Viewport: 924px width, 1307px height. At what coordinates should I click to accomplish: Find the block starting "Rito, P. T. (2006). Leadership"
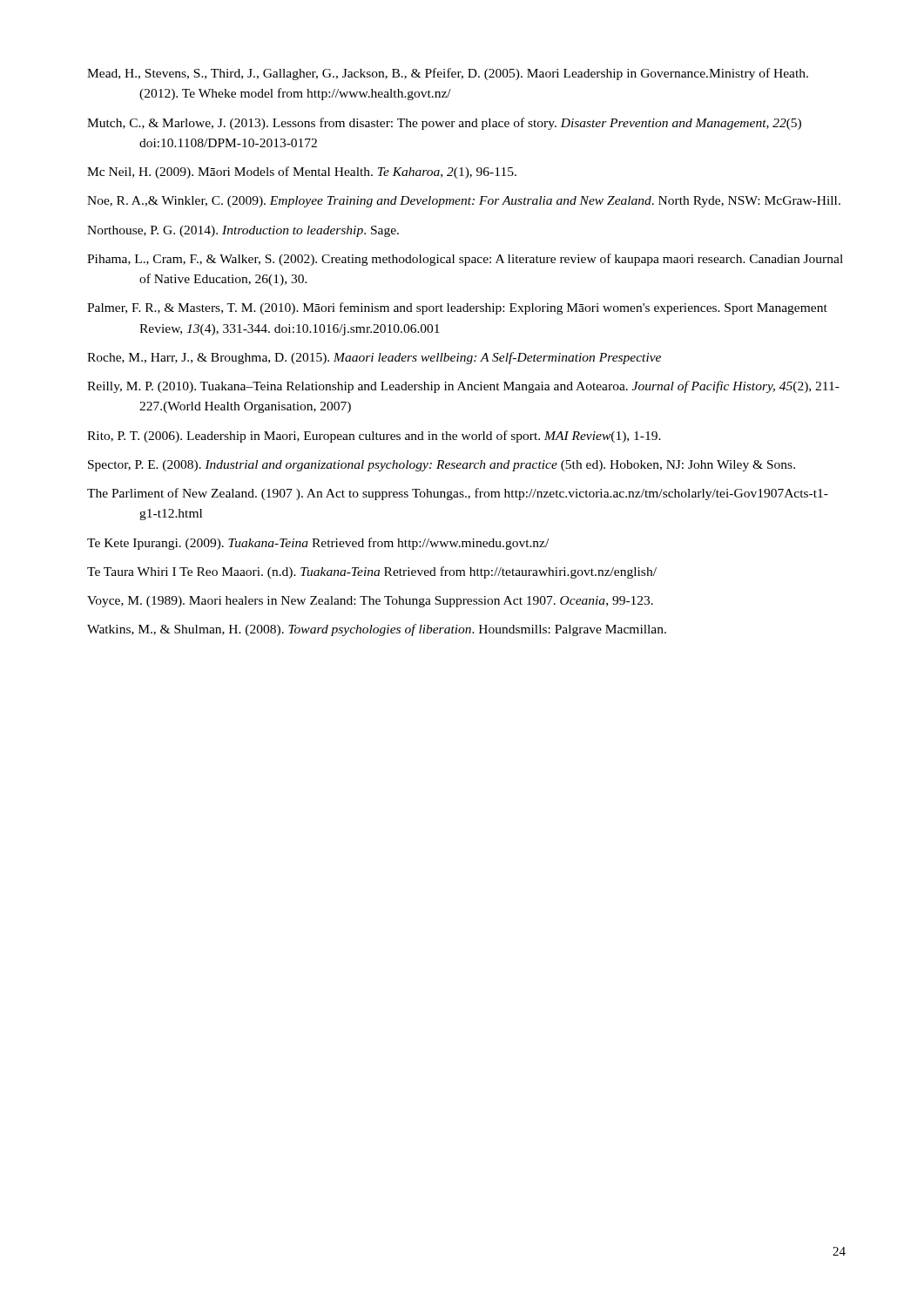pyautogui.click(x=374, y=435)
